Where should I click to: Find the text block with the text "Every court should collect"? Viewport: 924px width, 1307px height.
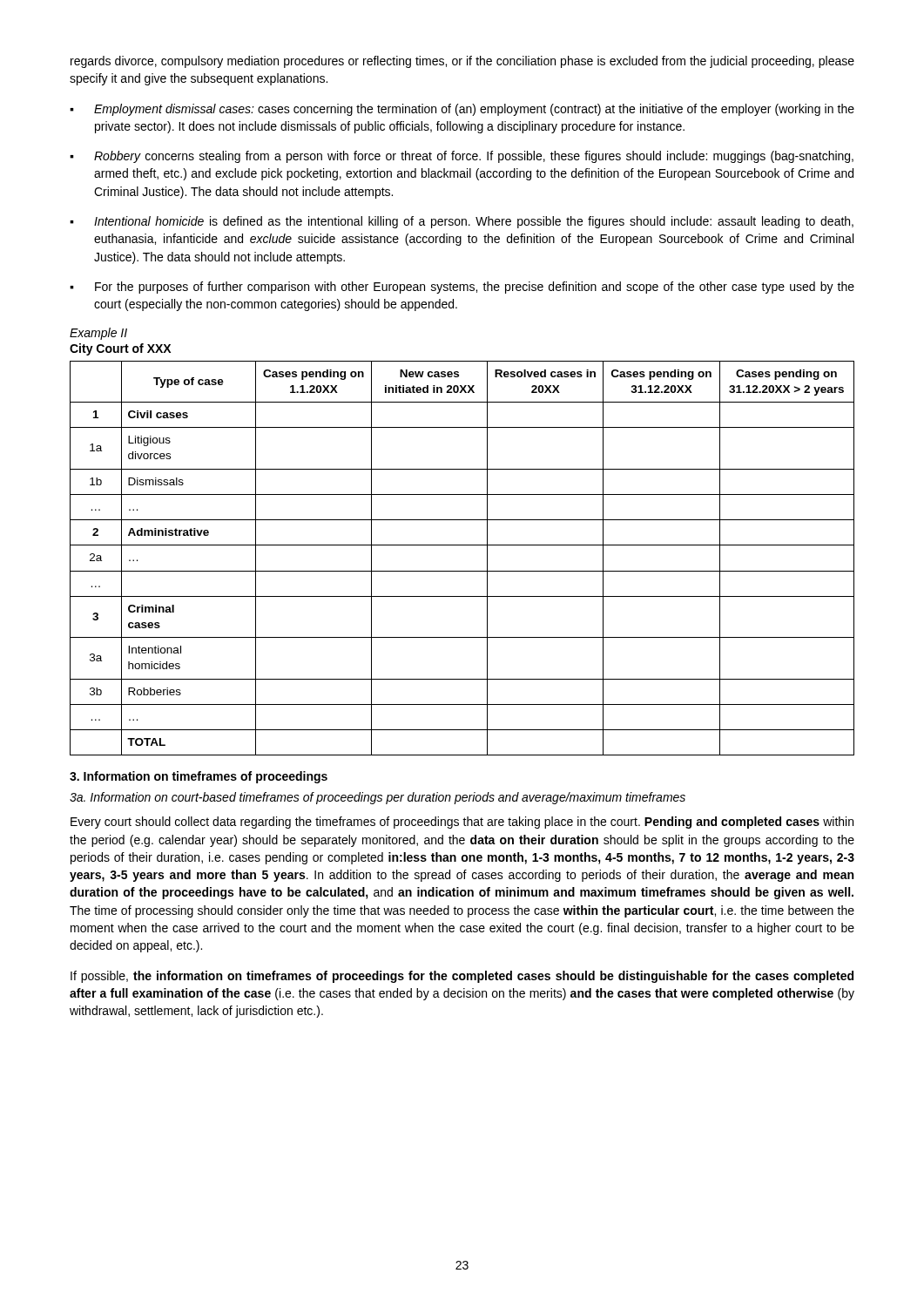(462, 884)
